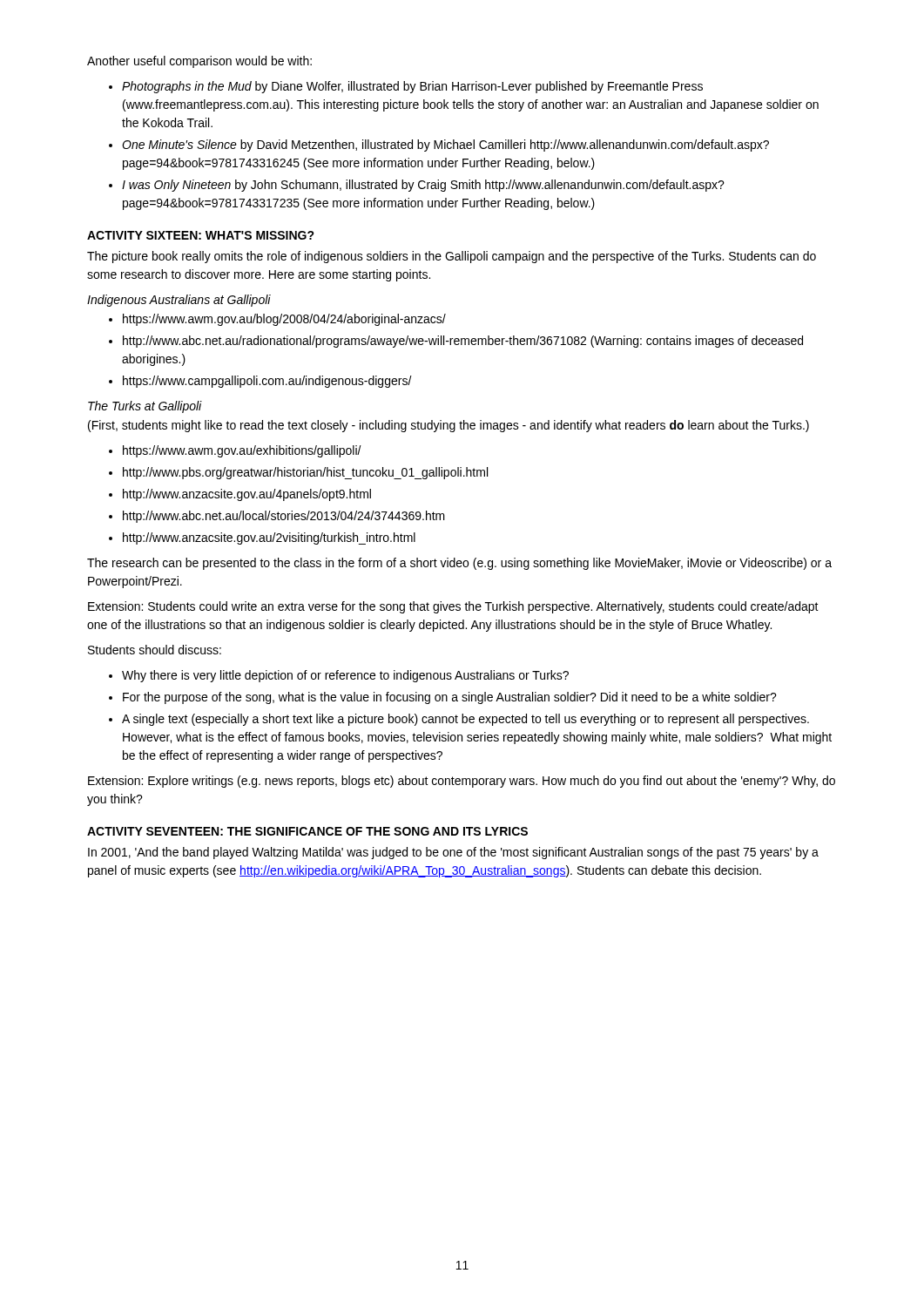Image resolution: width=924 pixels, height=1307 pixels.
Task: Find the text block with the text "Extension: Explore writings"
Action: (x=461, y=790)
